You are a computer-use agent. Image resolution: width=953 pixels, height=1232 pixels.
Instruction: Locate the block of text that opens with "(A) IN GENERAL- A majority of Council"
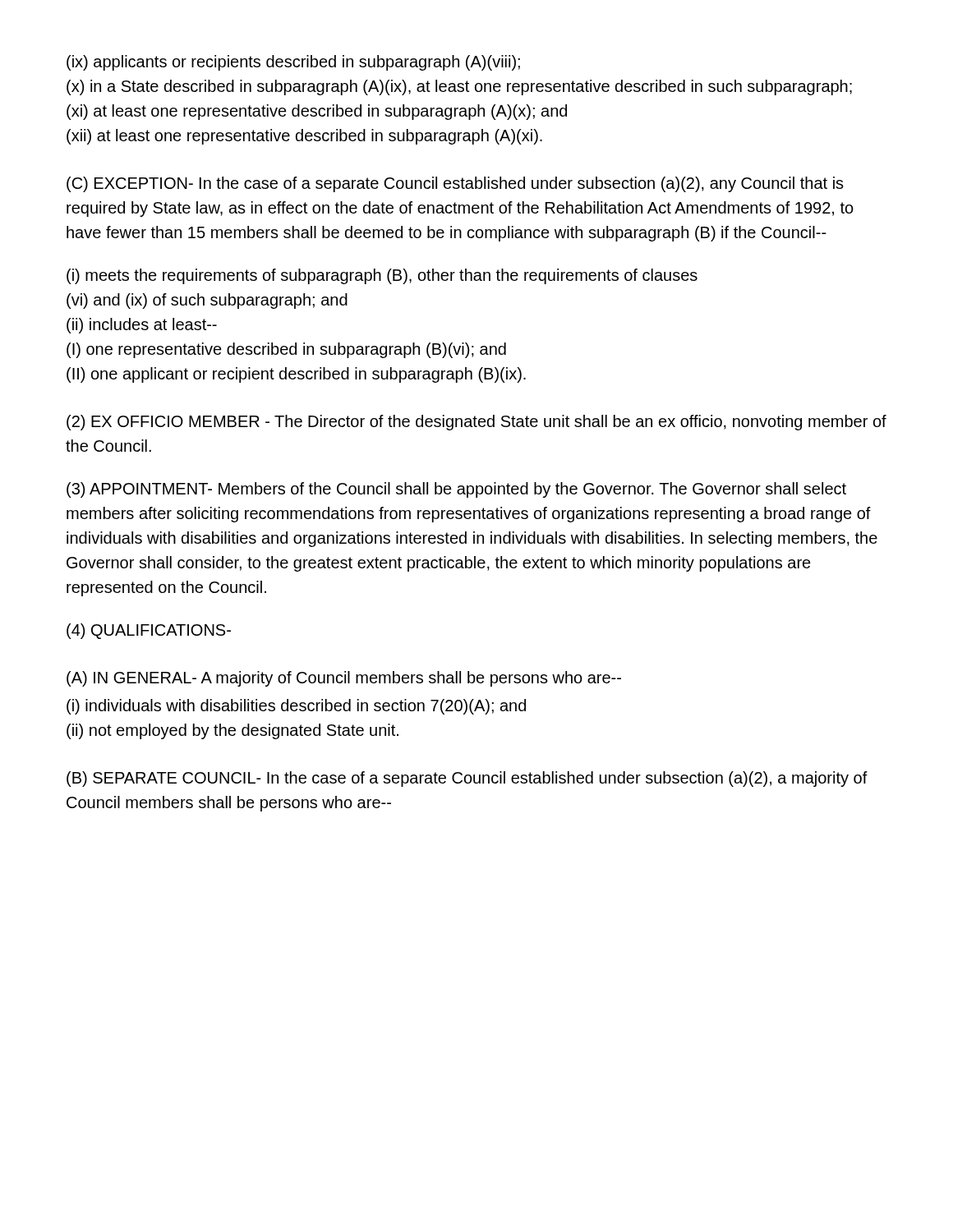tap(344, 678)
